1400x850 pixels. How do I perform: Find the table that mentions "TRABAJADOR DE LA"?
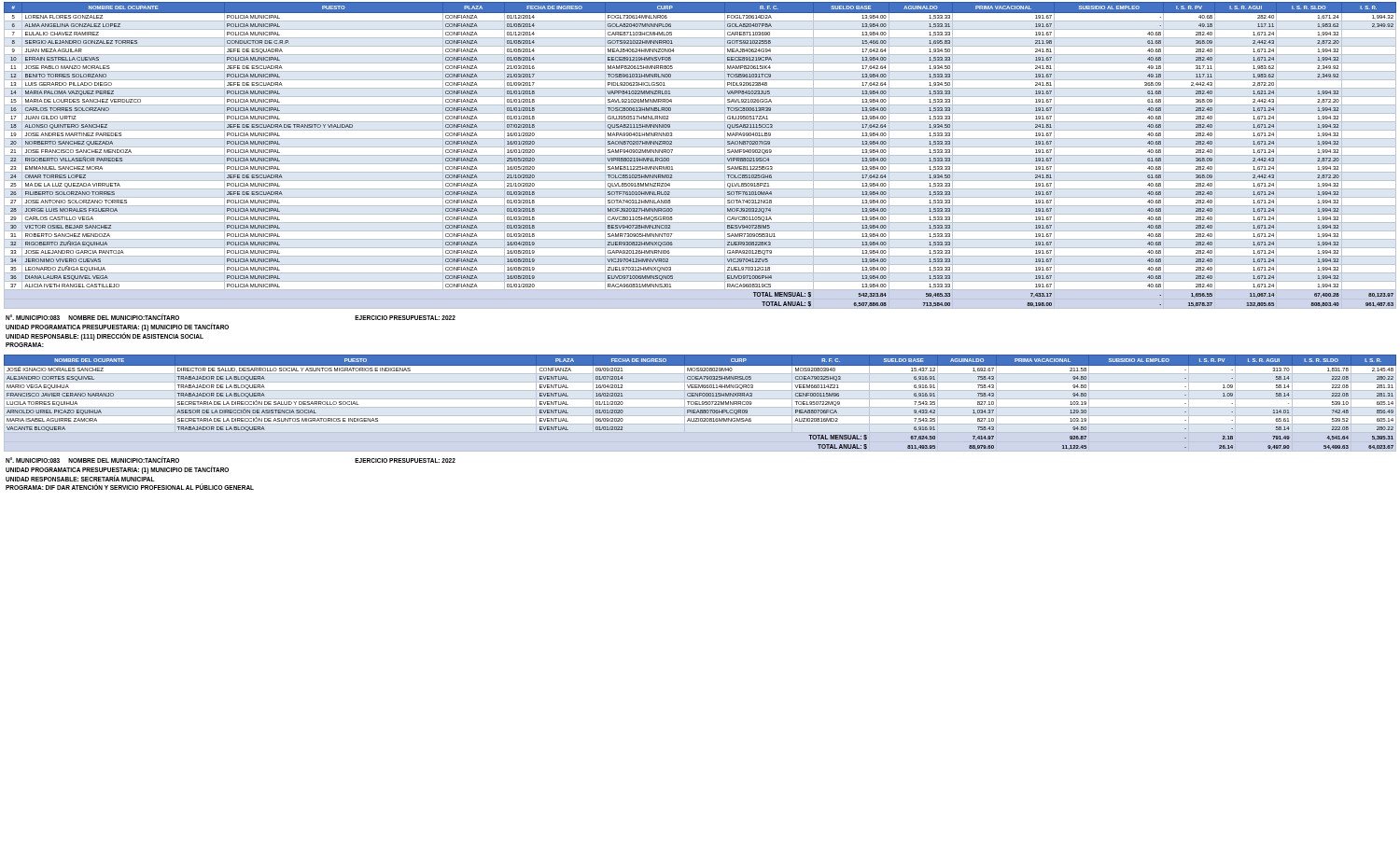700,403
